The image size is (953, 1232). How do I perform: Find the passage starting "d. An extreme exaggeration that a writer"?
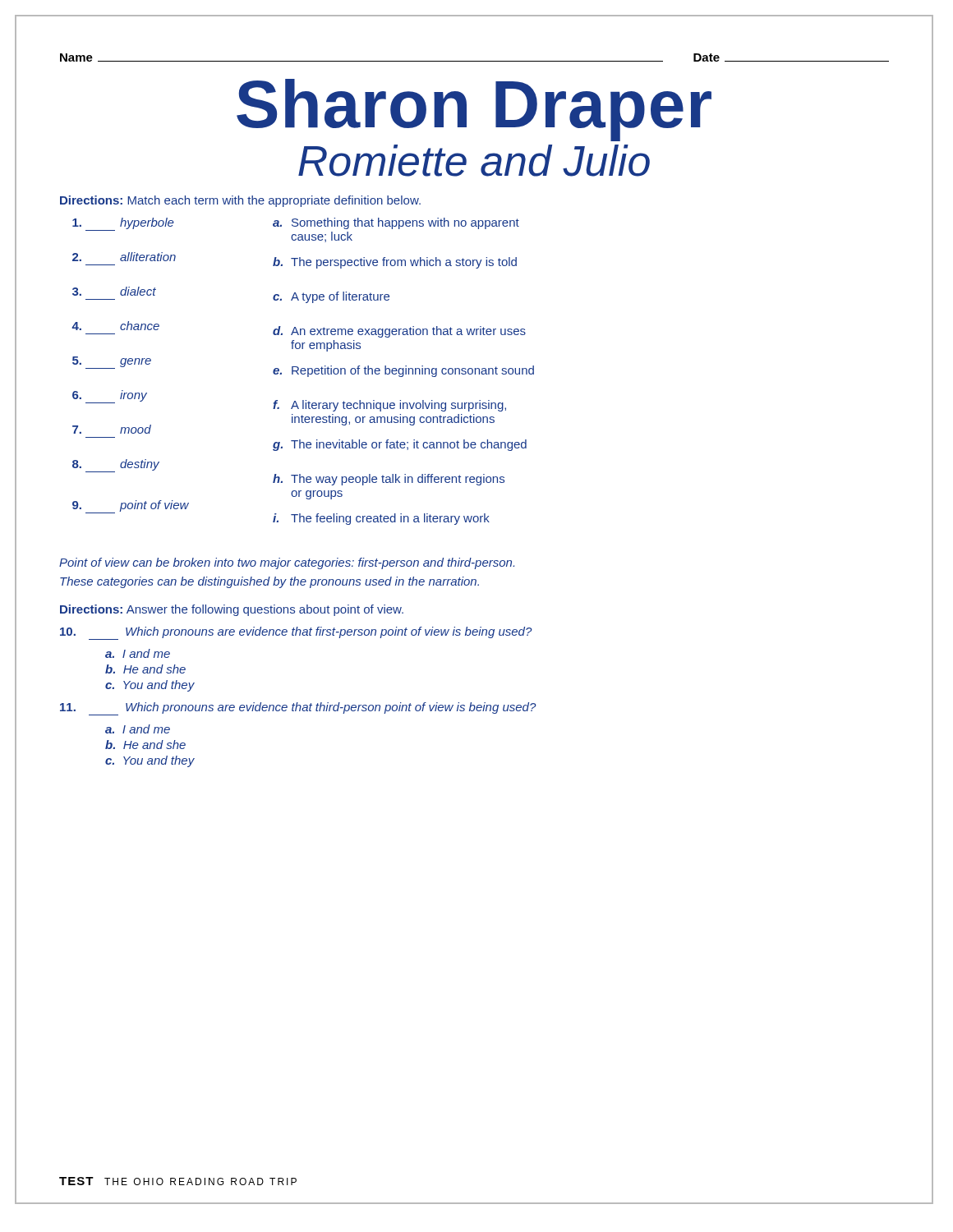[x=399, y=332]
